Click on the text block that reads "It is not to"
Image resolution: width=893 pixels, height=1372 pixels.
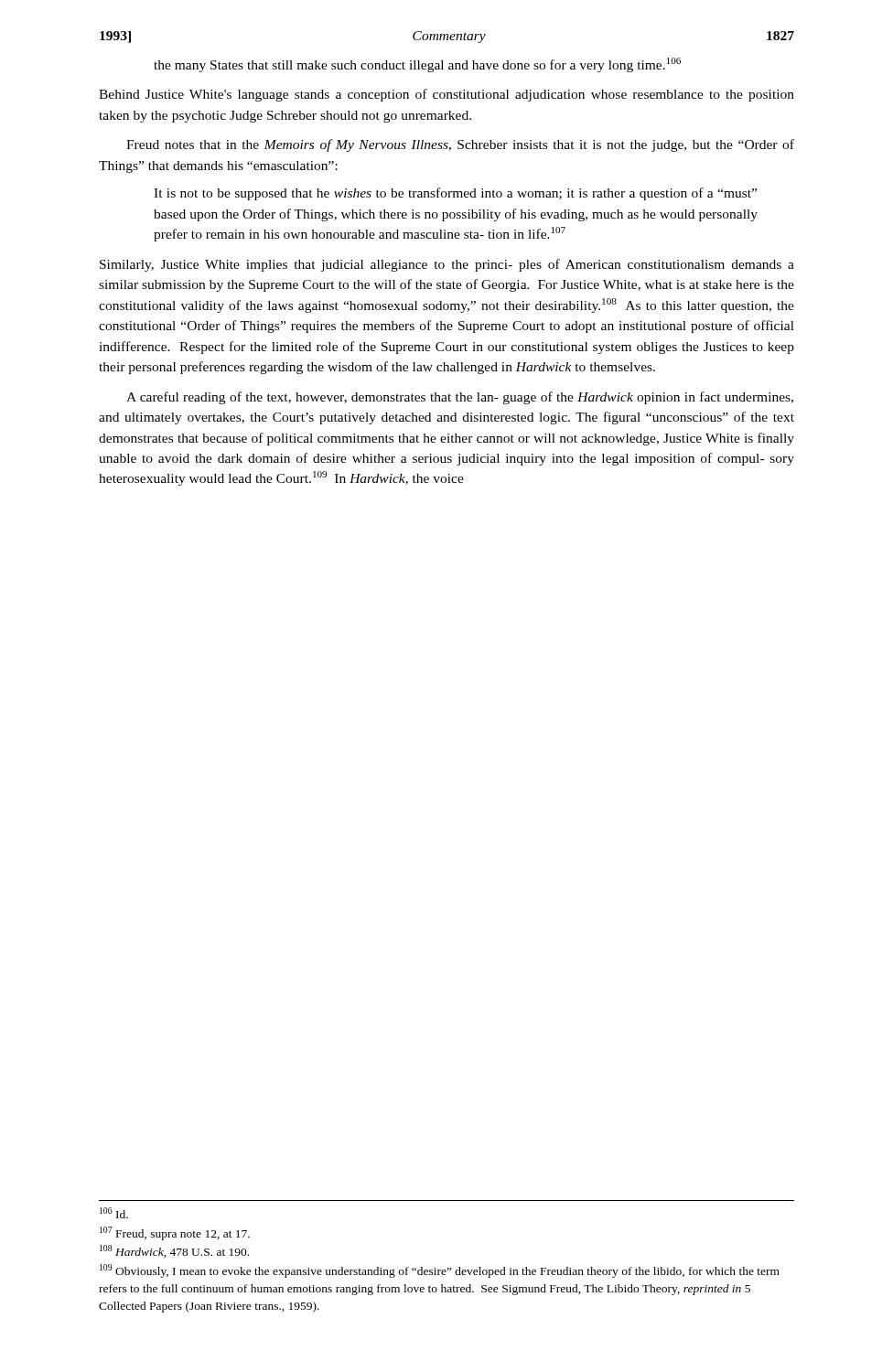pos(456,213)
